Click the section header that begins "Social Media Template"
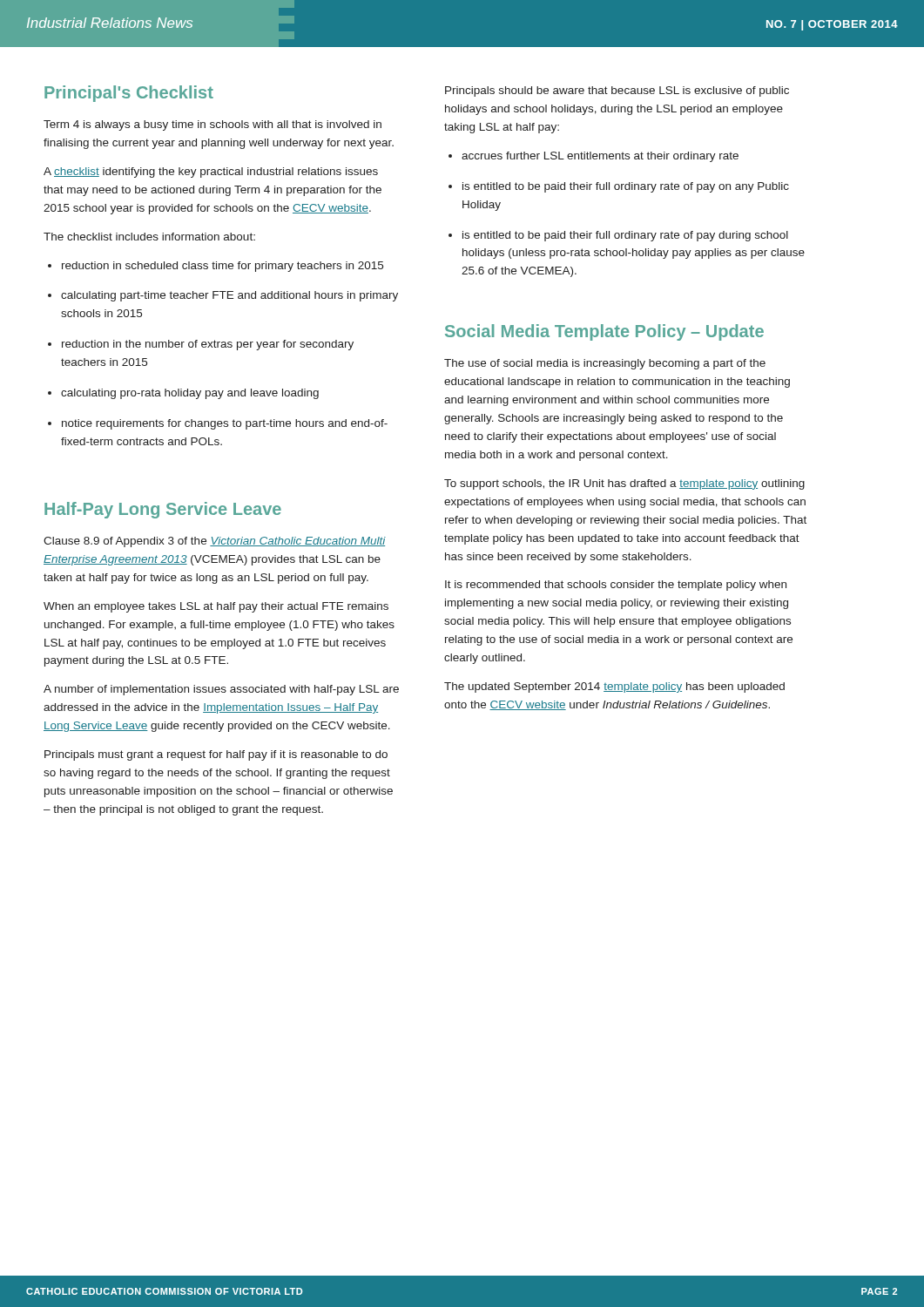This screenshot has width=924, height=1307. click(x=627, y=332)
